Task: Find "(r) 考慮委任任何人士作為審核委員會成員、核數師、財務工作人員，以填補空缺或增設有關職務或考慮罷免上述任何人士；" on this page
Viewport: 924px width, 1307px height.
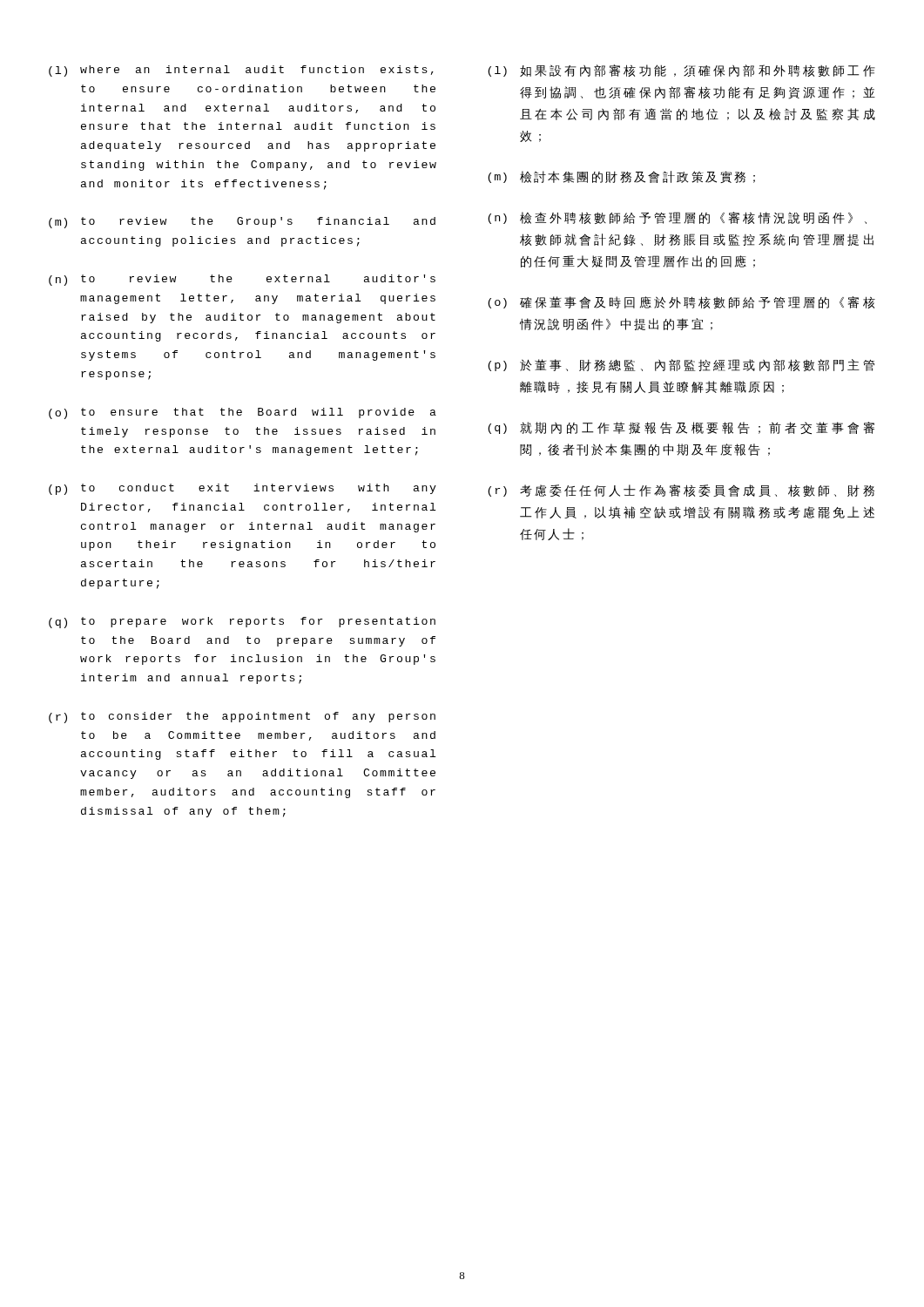Action: (x=682, y=513)
